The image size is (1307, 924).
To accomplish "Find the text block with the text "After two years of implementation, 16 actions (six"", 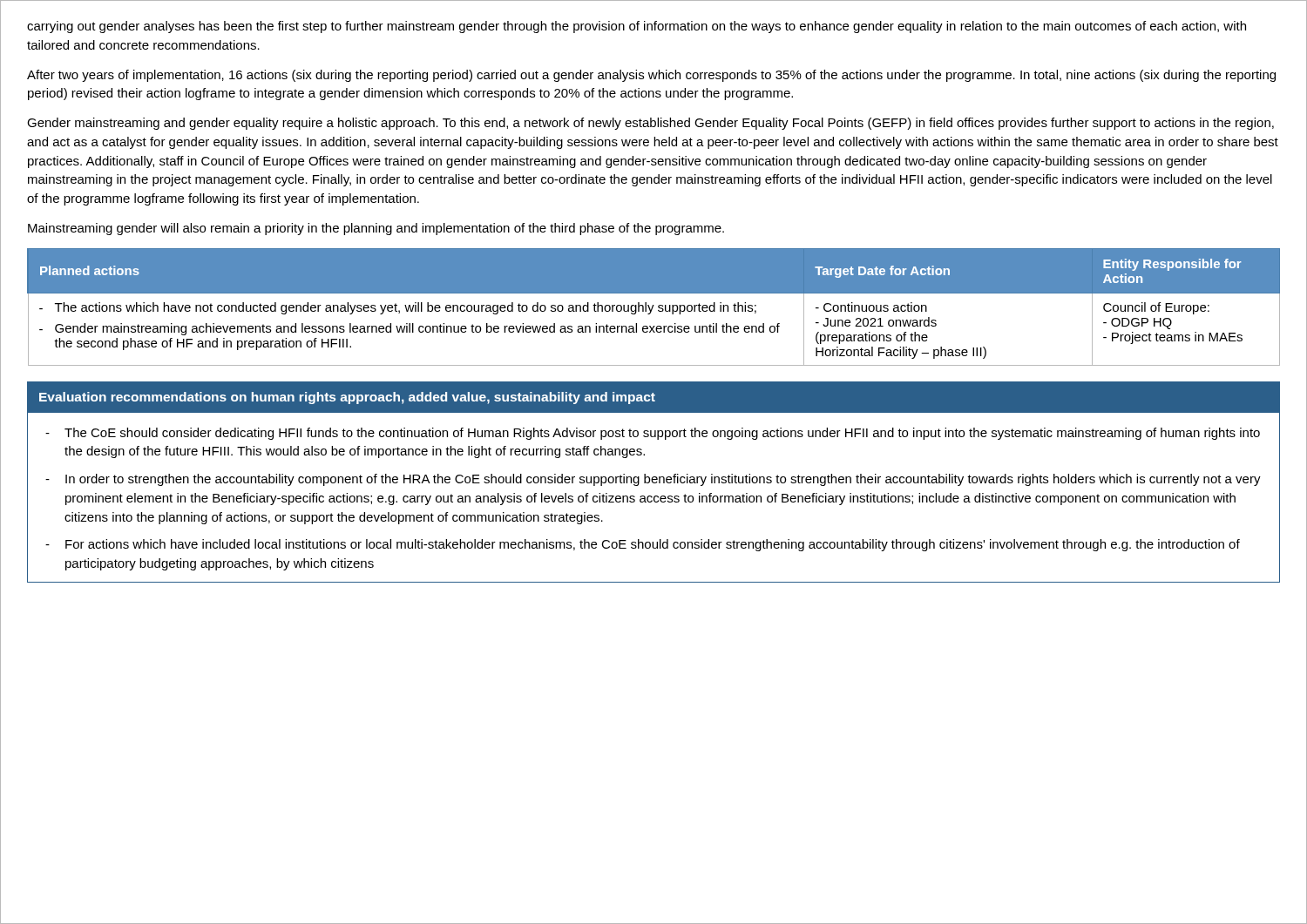I will [x=652, y=83].
